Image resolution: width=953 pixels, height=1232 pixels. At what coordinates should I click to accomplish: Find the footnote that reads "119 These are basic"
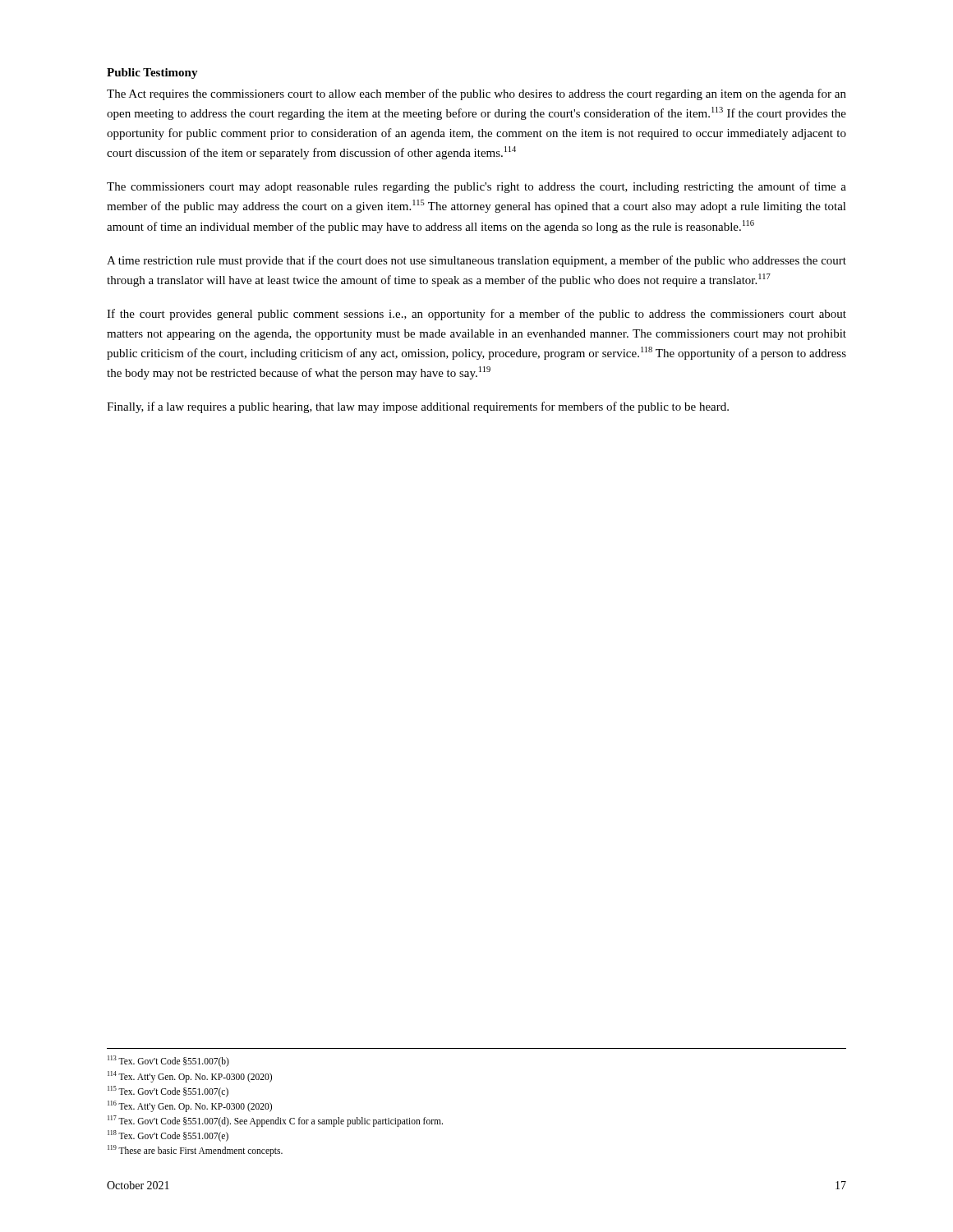(195, 1150)
